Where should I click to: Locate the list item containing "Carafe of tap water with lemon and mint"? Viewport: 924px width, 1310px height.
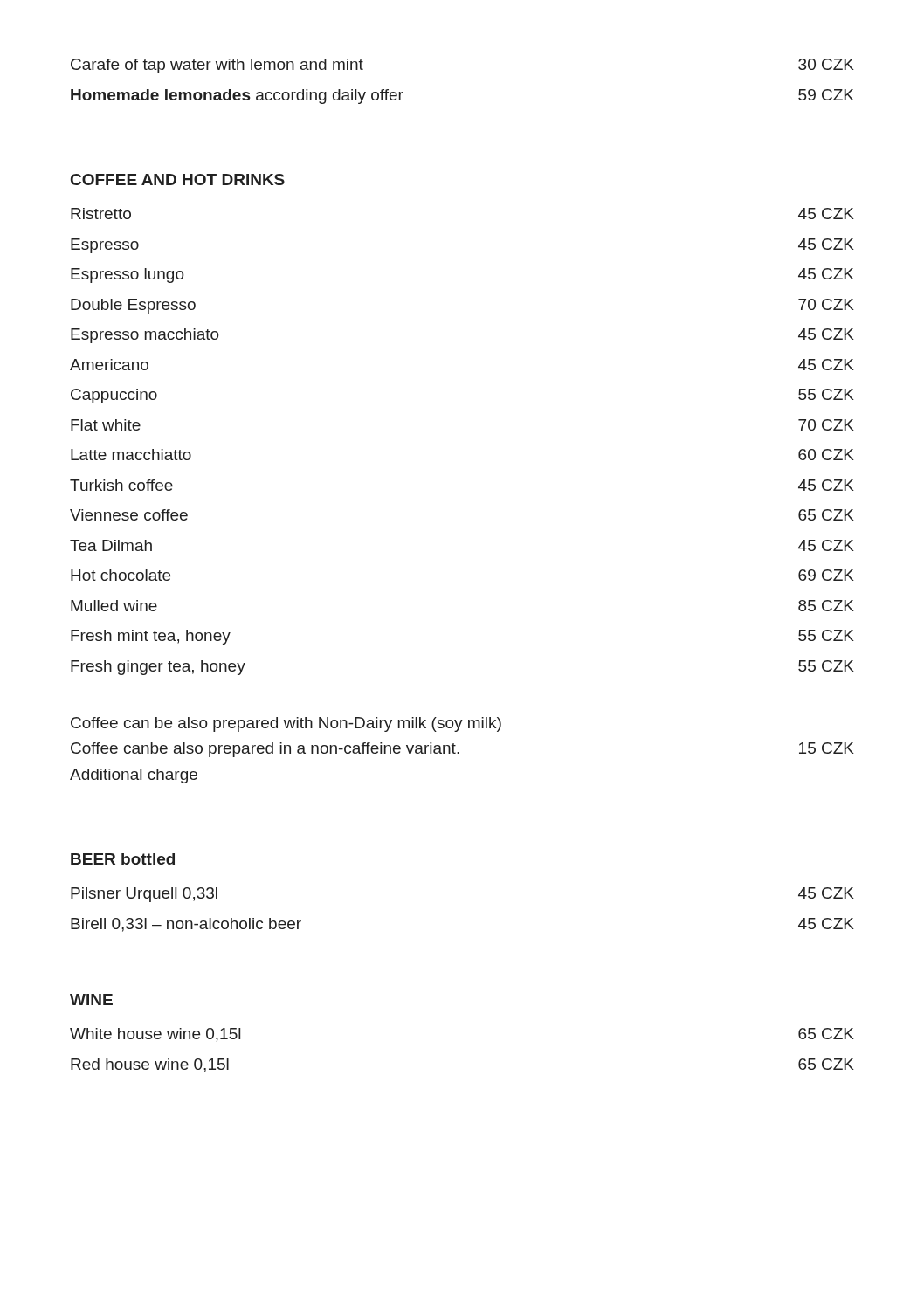[x=223, y=66]
